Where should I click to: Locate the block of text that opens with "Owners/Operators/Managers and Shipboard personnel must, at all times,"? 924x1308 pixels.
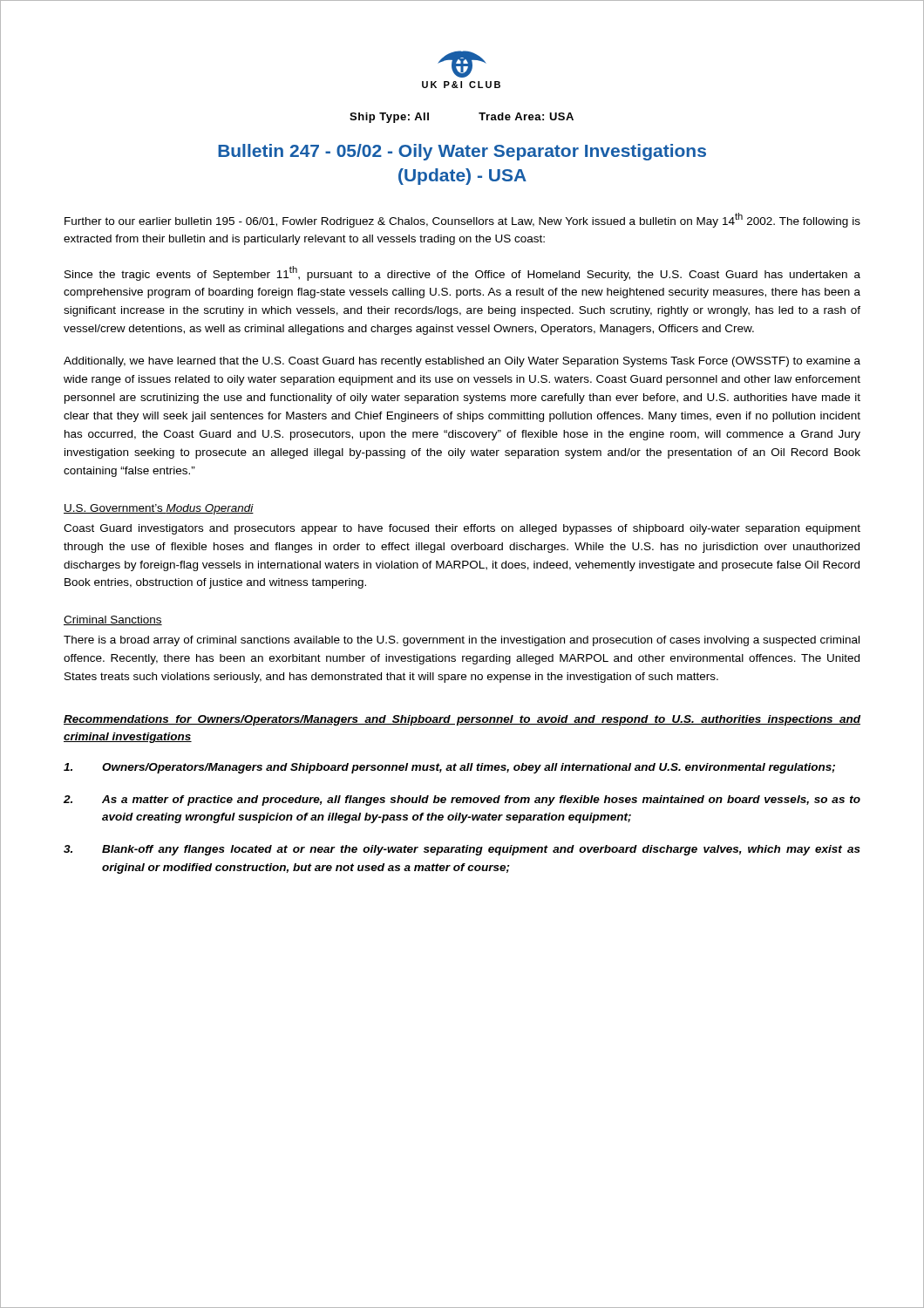click(x=462, y=767)
